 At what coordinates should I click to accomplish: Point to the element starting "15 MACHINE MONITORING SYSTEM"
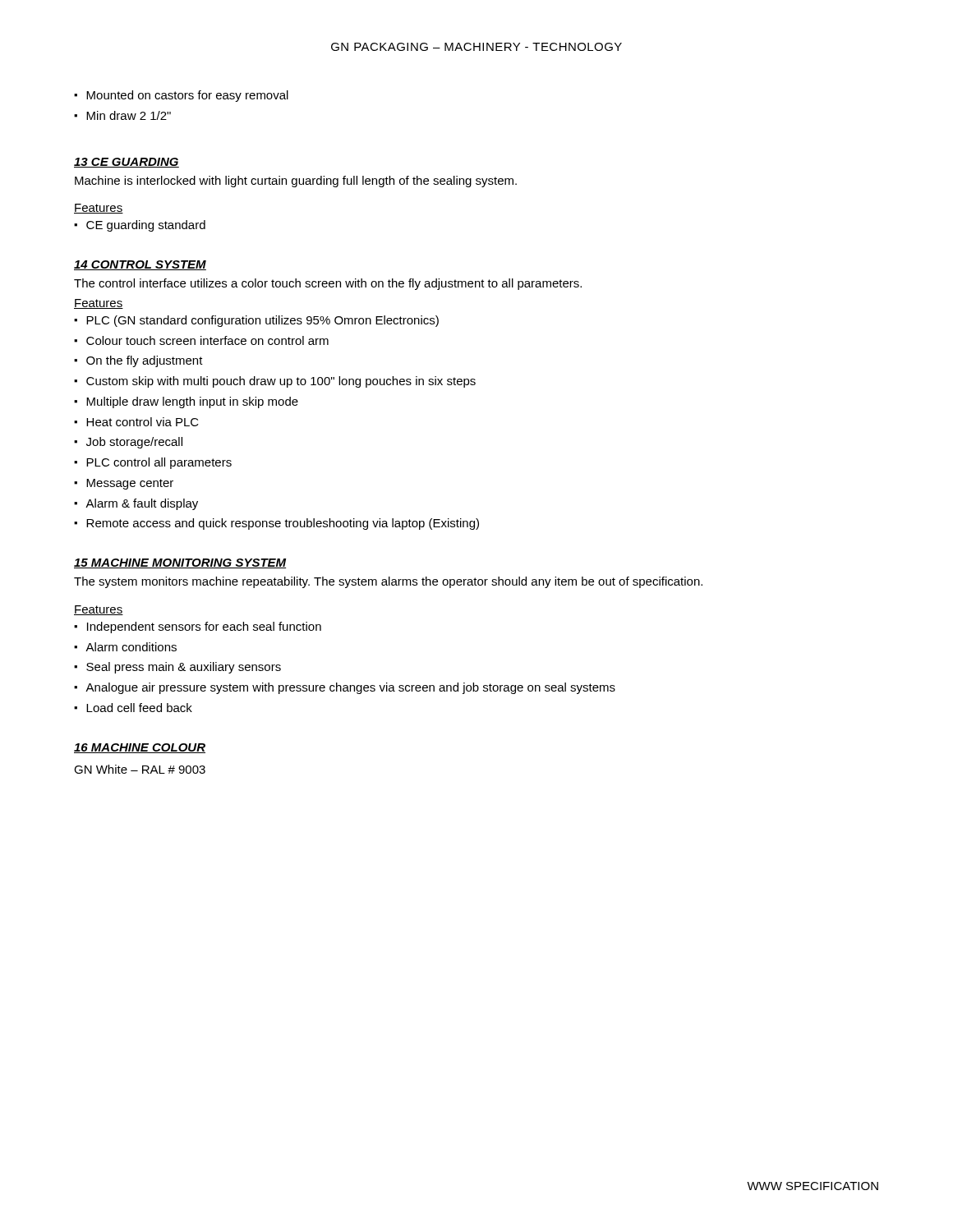click(180, 562)
